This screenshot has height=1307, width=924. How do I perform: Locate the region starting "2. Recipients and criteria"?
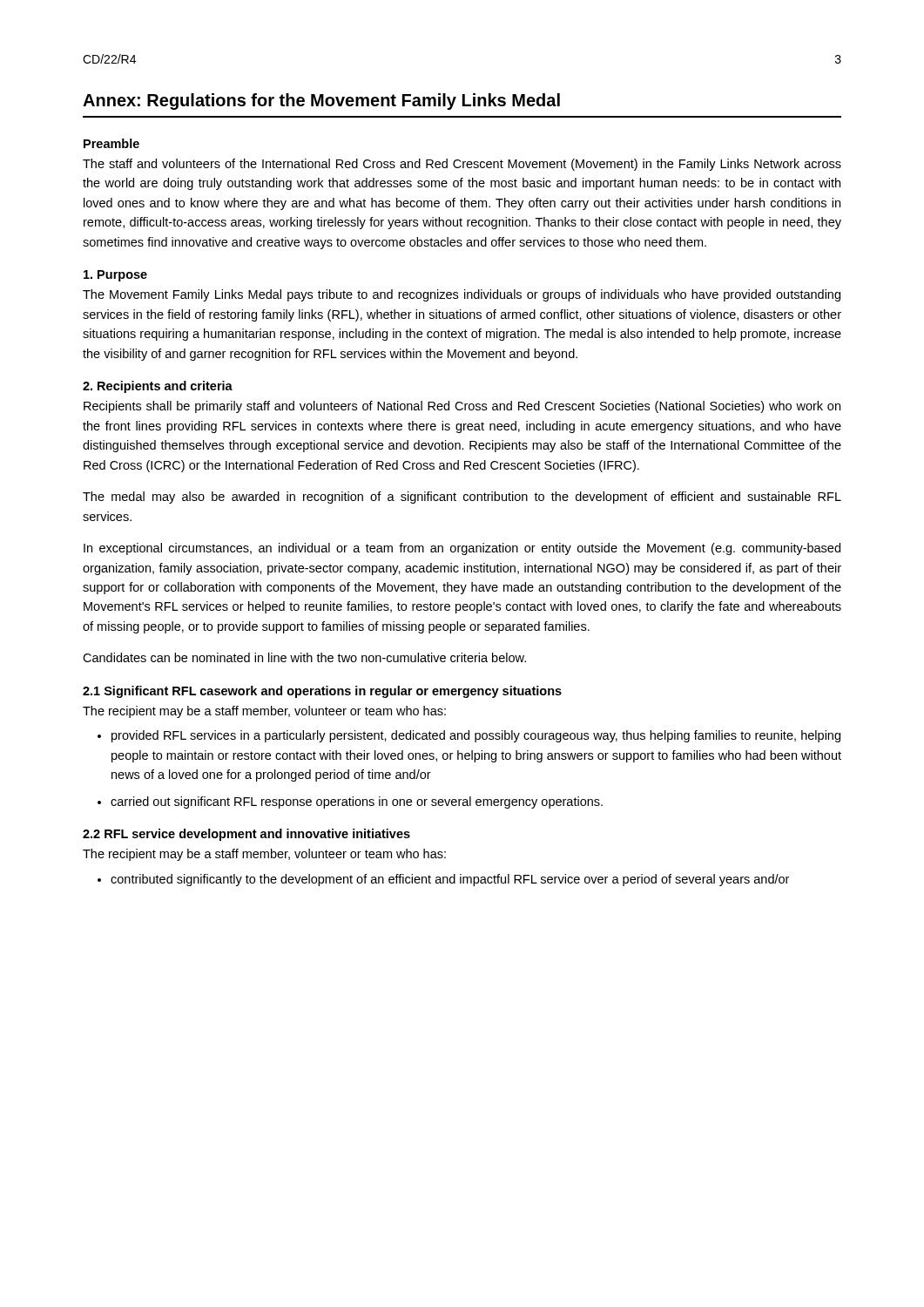157,386
